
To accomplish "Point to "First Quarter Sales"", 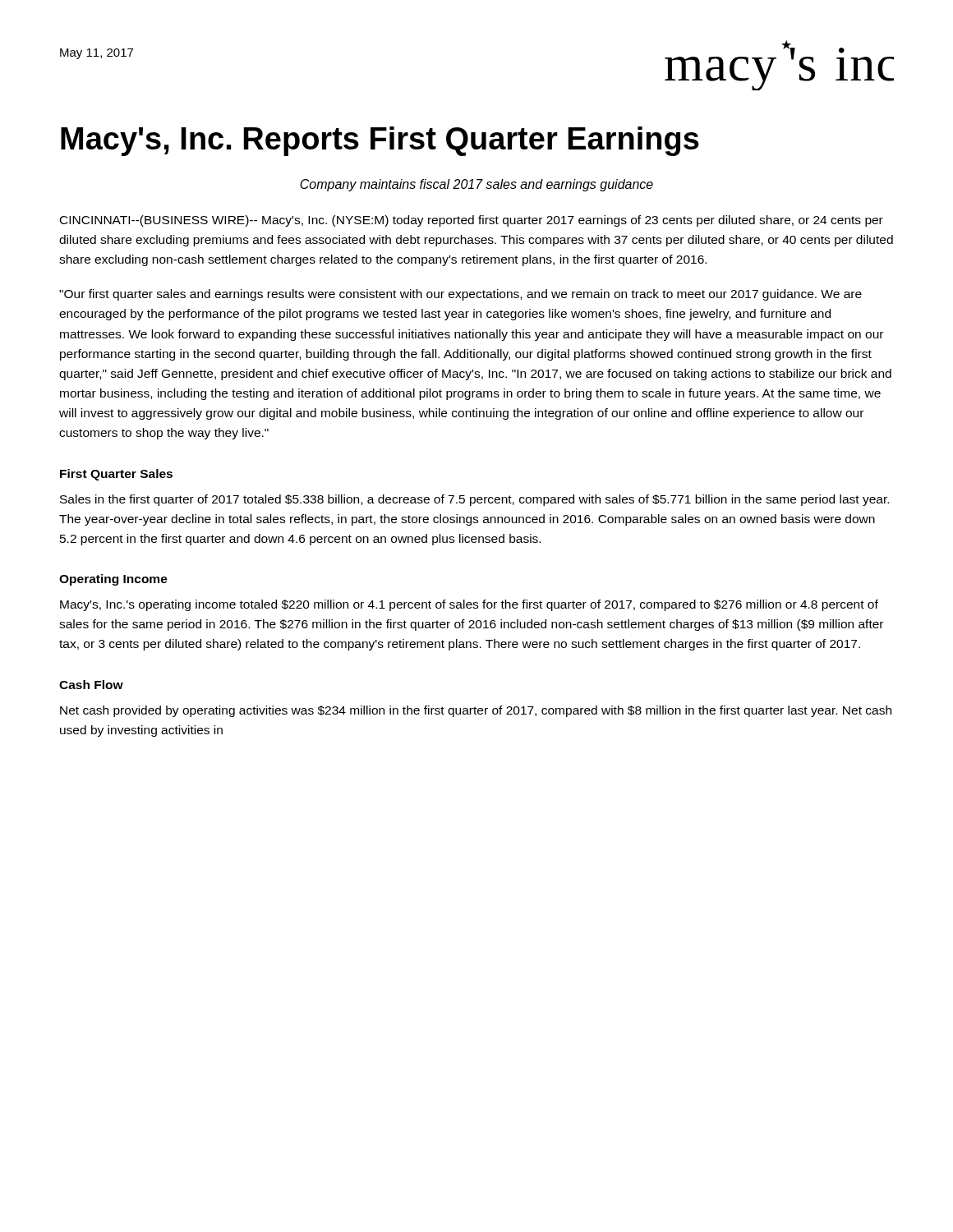I will (x=116, y=473).
